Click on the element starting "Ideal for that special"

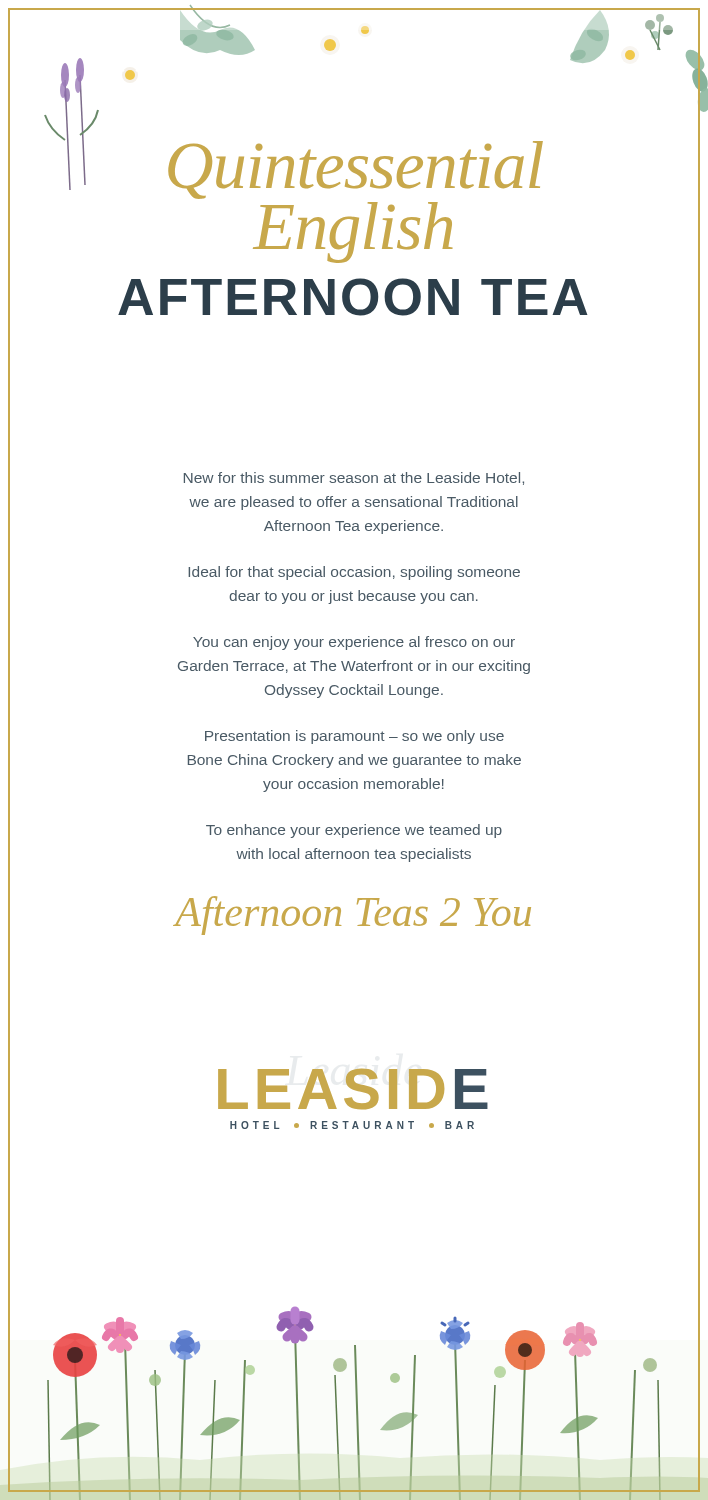[354, 583]
